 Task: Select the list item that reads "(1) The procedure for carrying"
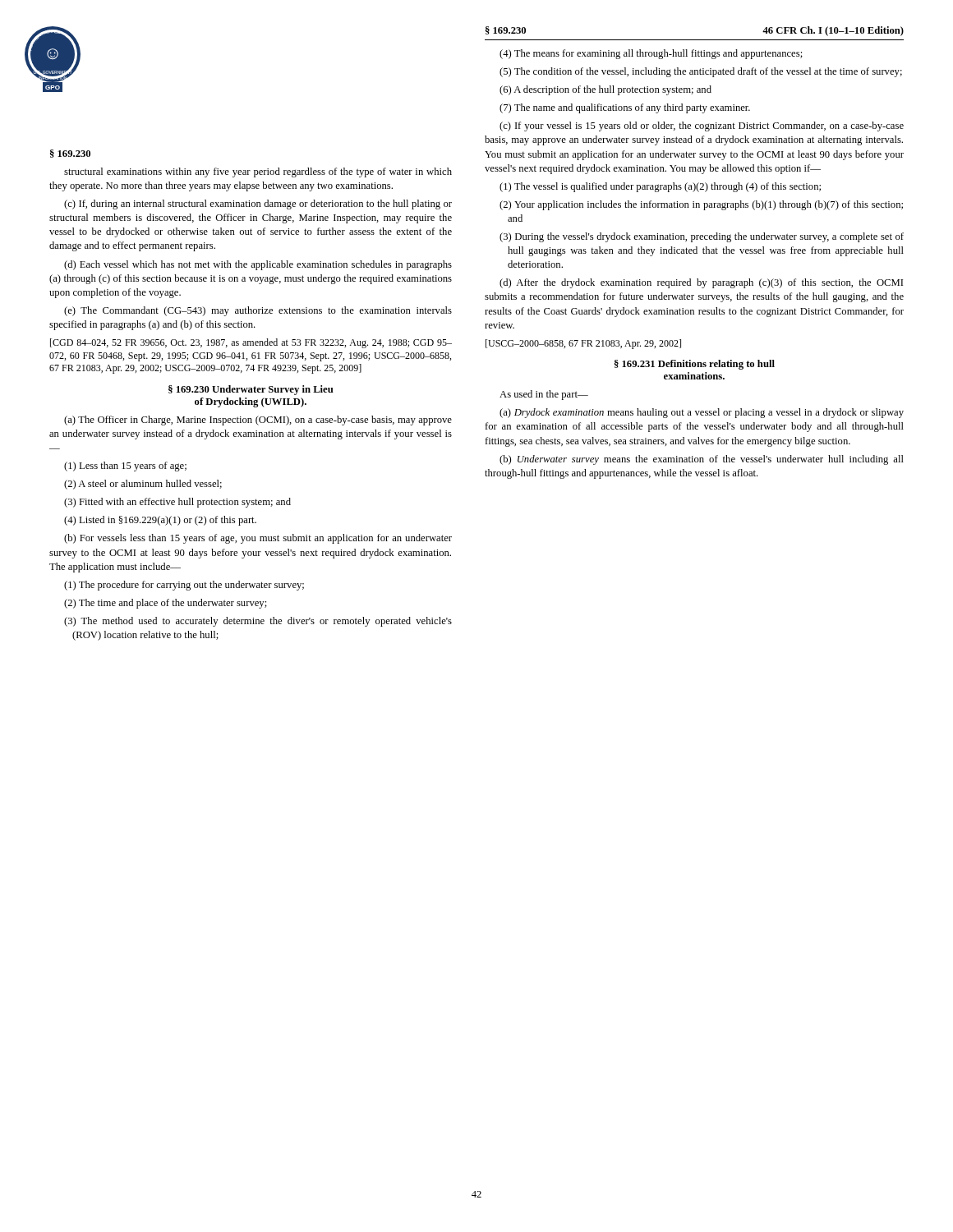(x=251, y=585)
